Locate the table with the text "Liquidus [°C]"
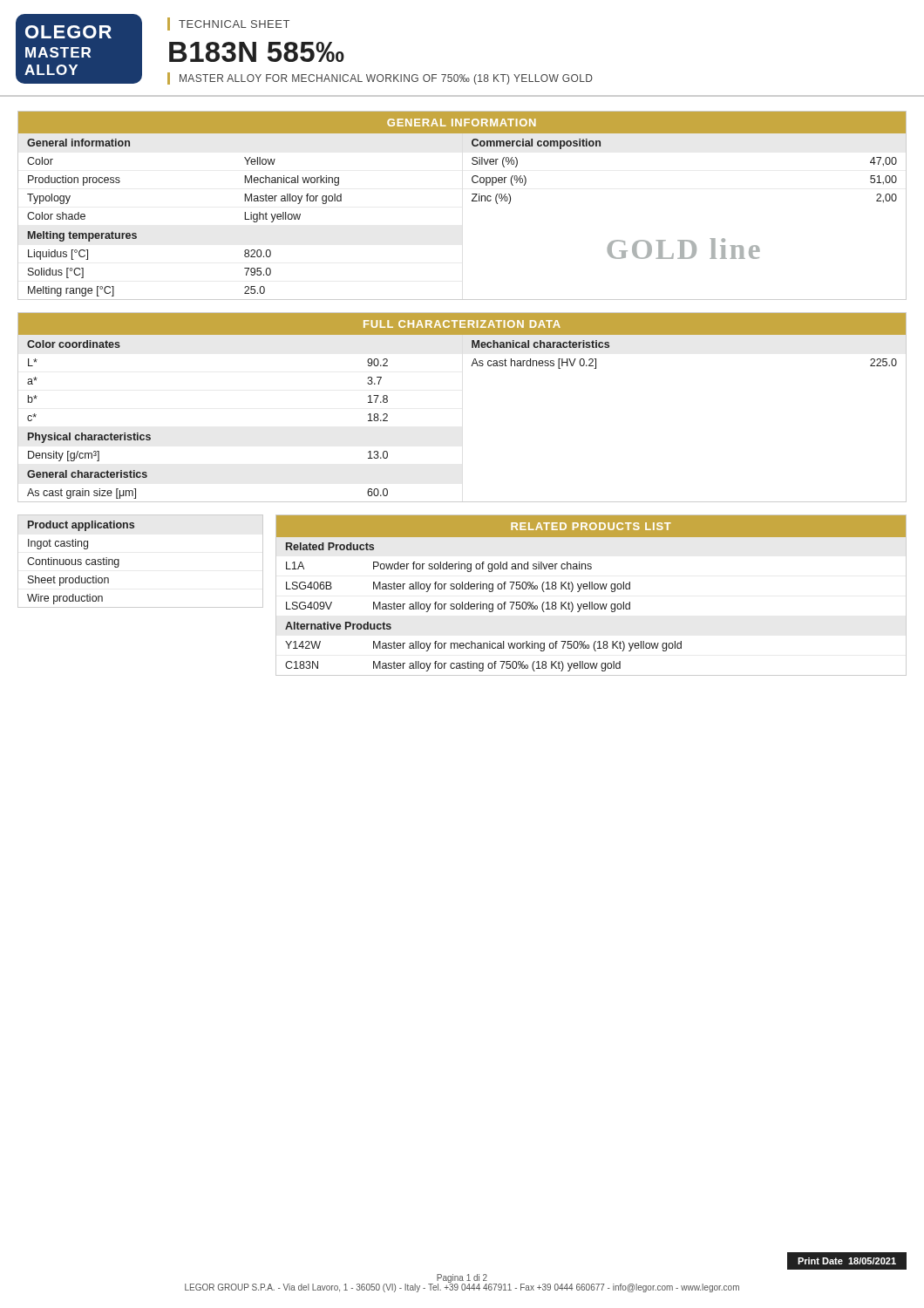This screenshot has width=924, height=1308. pos(240,216)
